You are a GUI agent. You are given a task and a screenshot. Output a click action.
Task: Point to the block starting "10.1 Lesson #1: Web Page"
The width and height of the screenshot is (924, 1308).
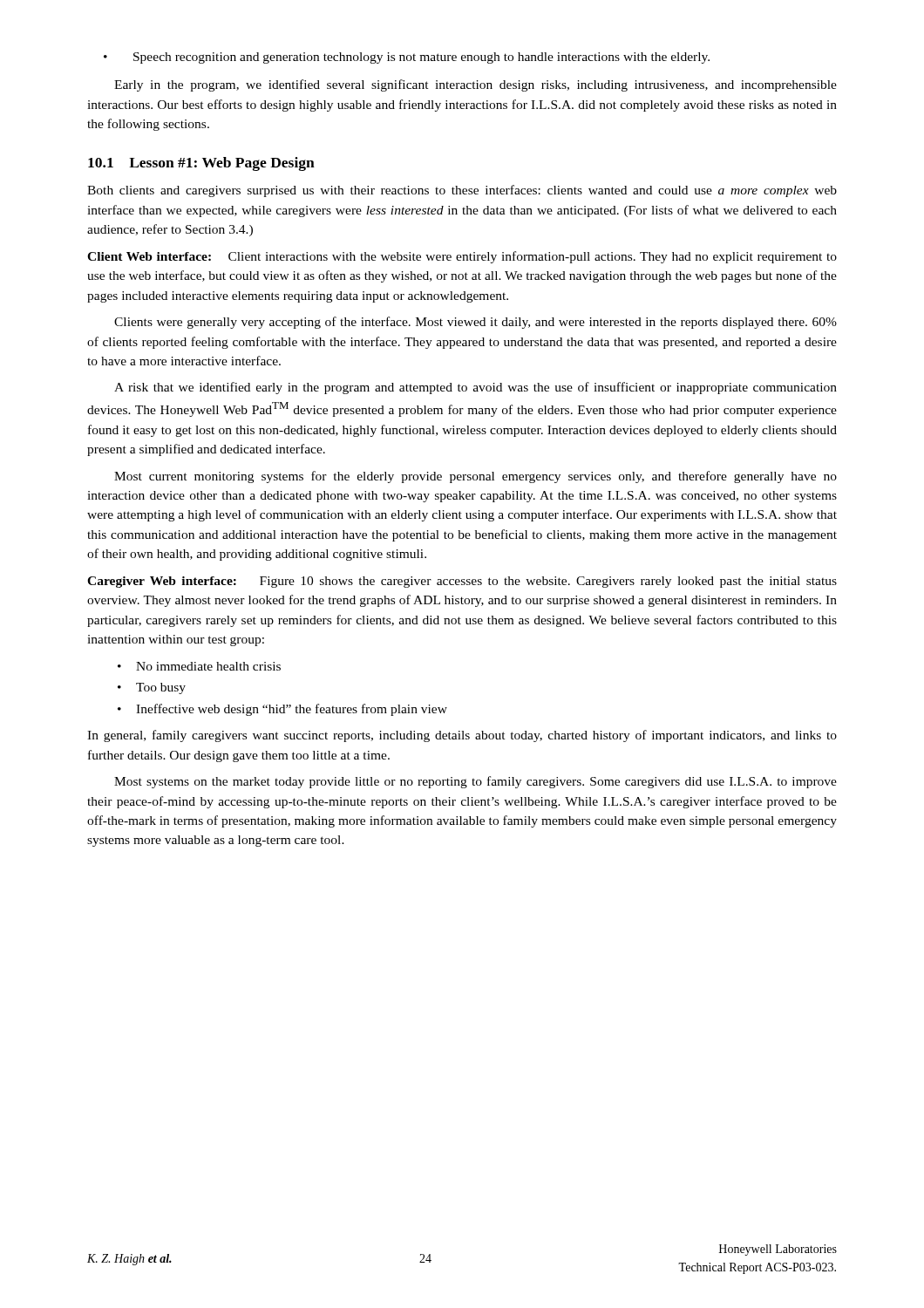(201, 162)
